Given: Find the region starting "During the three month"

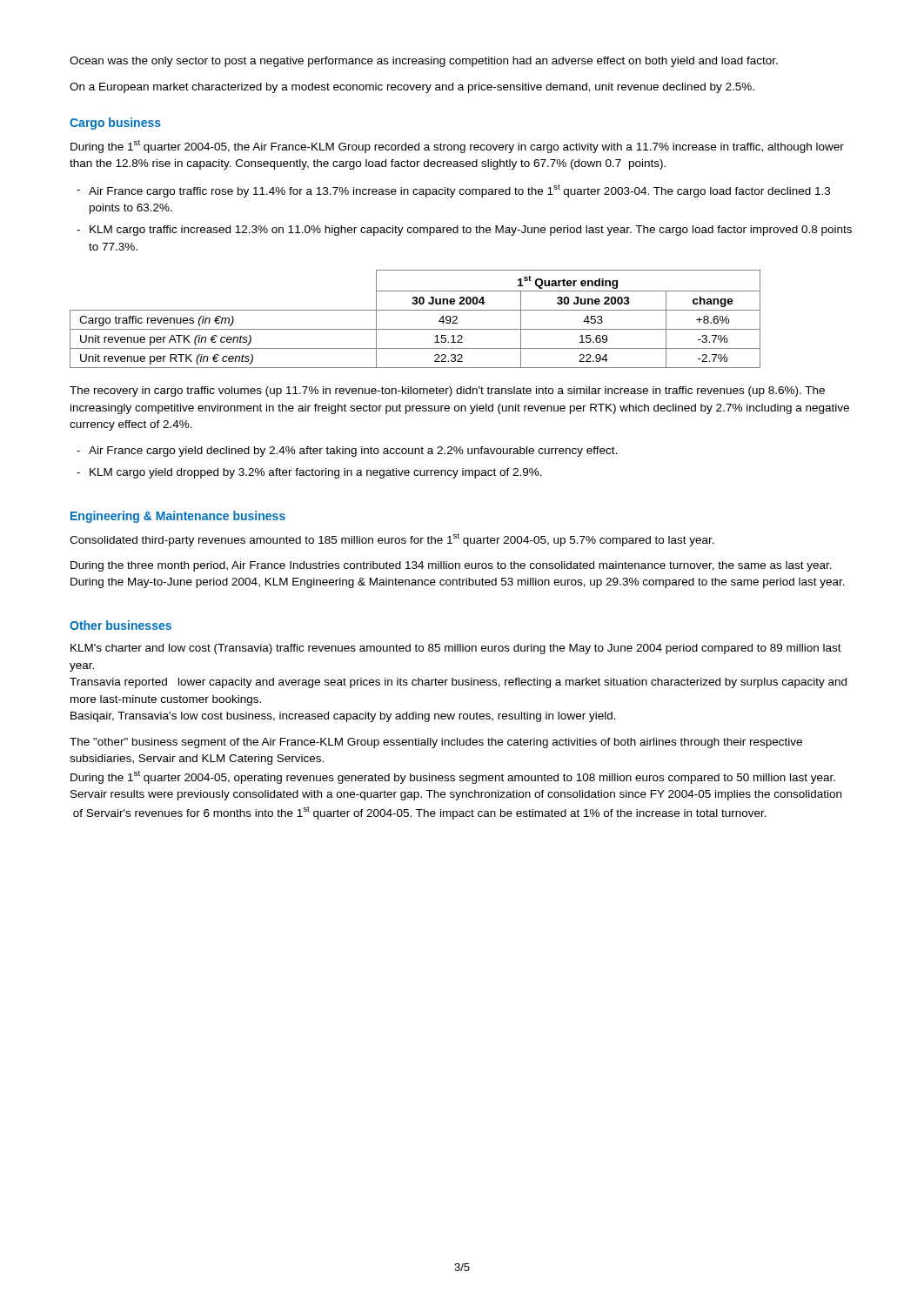Looking at the screenshot, I should click(x=457, y=573).
